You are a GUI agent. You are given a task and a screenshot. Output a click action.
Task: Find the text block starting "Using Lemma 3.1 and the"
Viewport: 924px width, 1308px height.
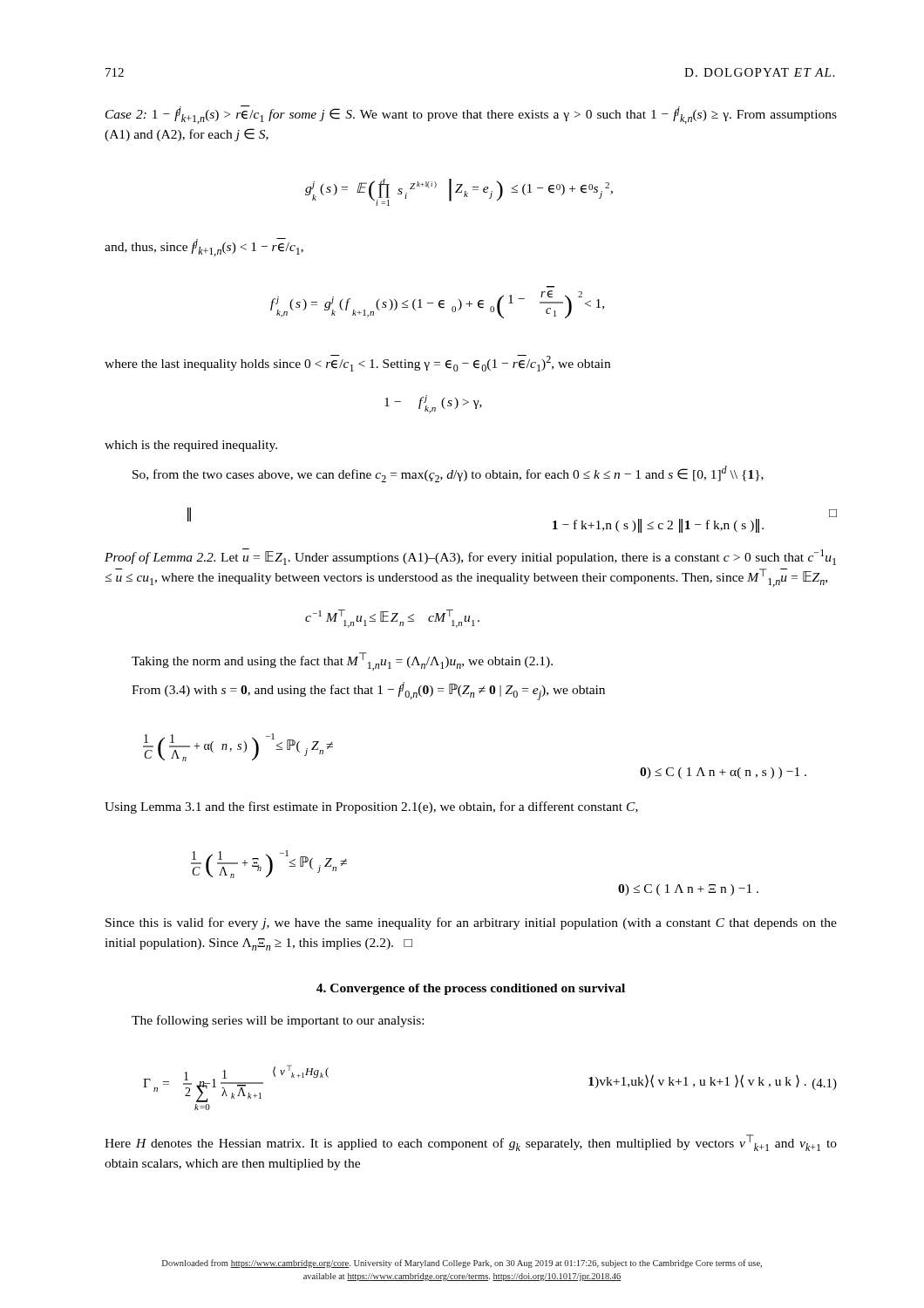[371, 806]
